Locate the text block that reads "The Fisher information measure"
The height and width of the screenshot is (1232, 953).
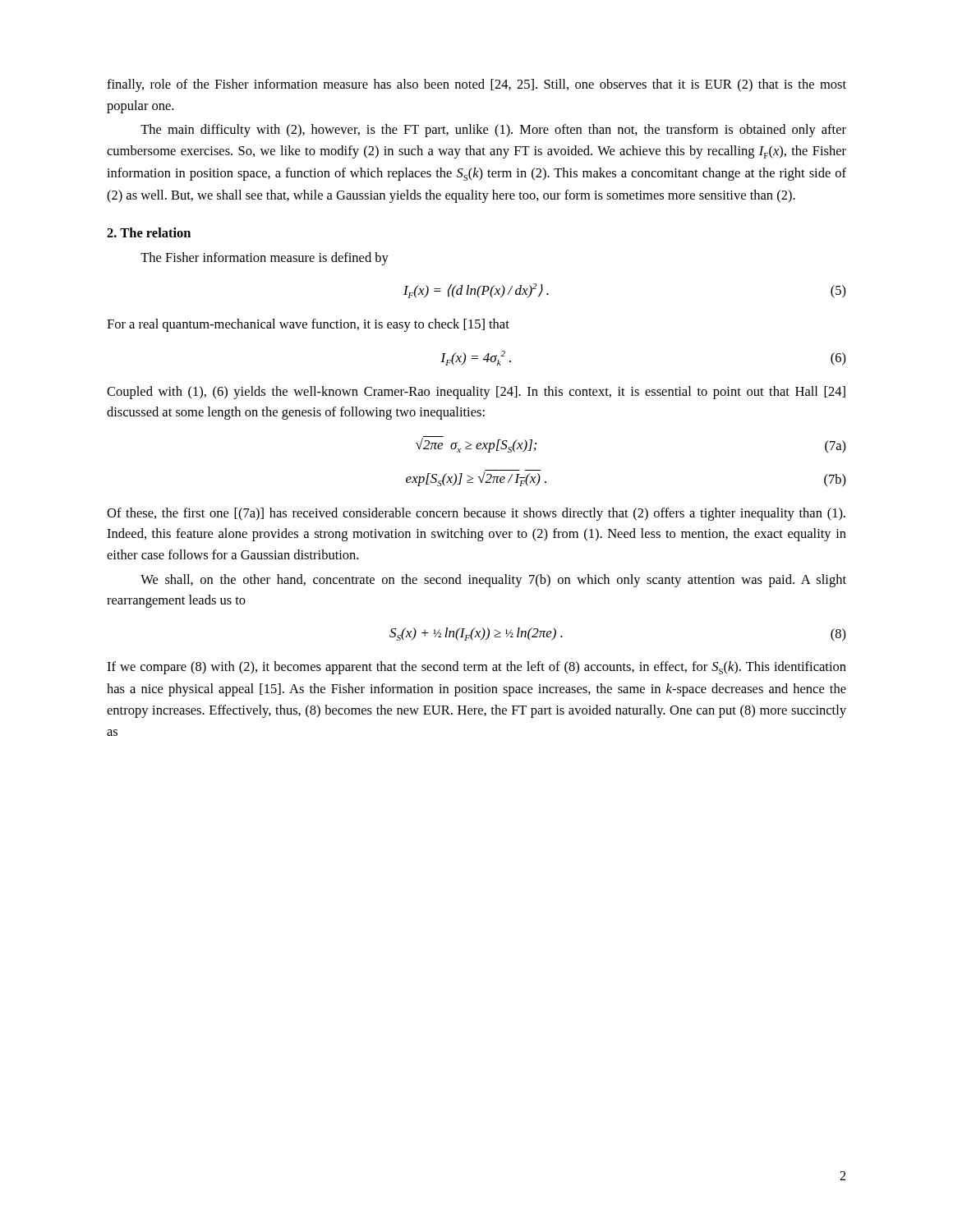point(265,259)
